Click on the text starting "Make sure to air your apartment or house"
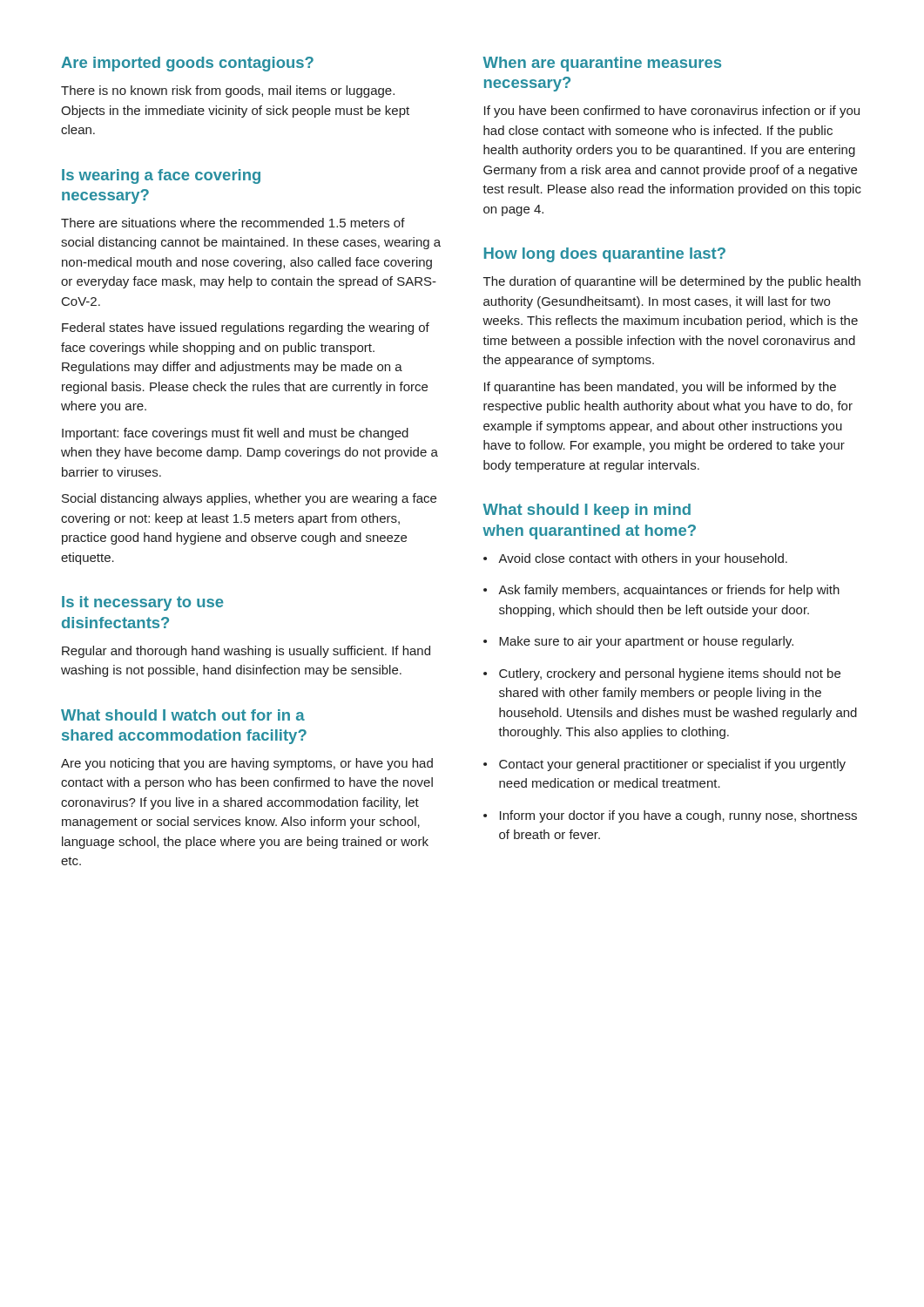Screen dimensions: 1307x924 [x=647, y=641]
